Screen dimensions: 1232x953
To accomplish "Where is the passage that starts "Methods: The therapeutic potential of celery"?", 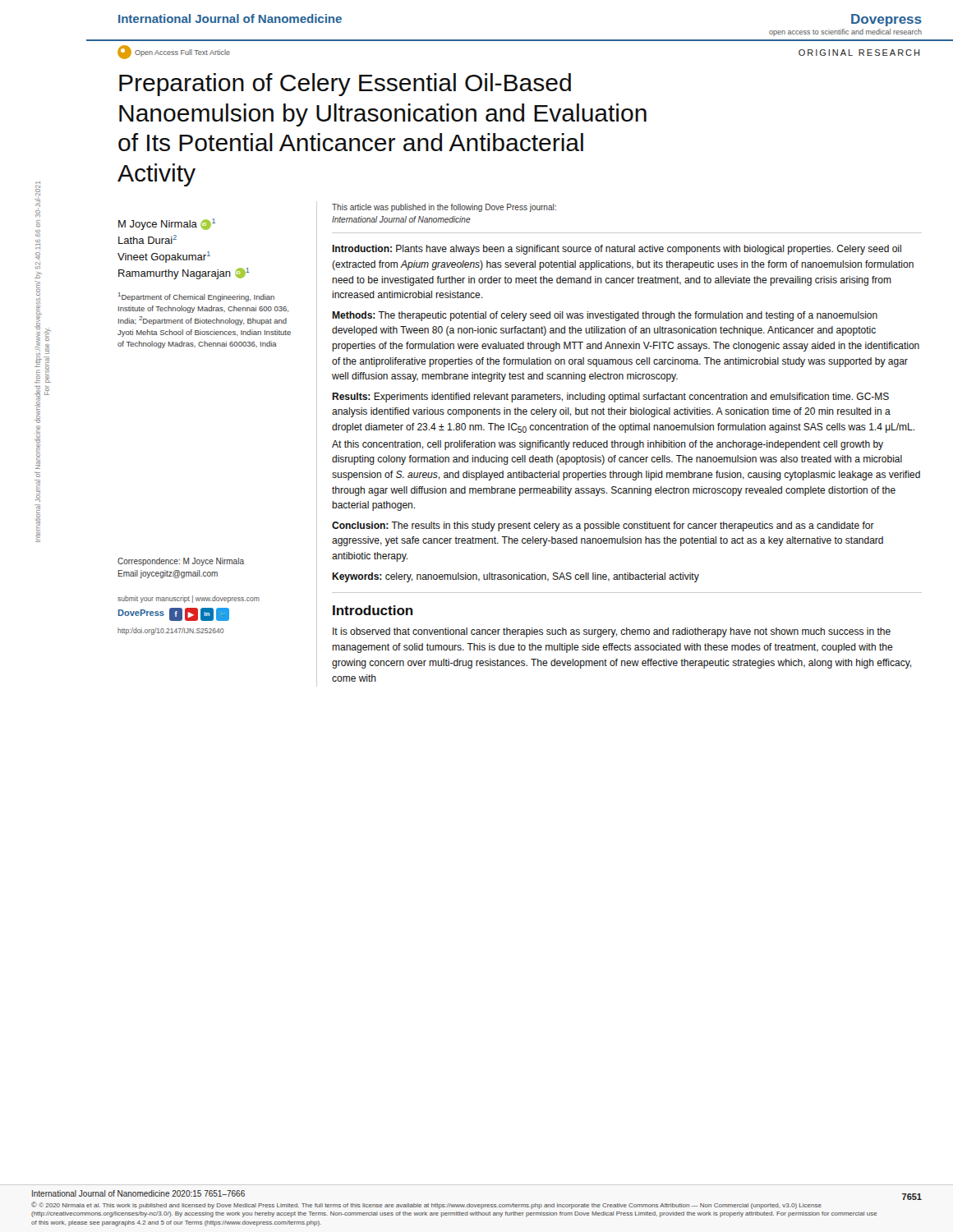I will 626,346.
